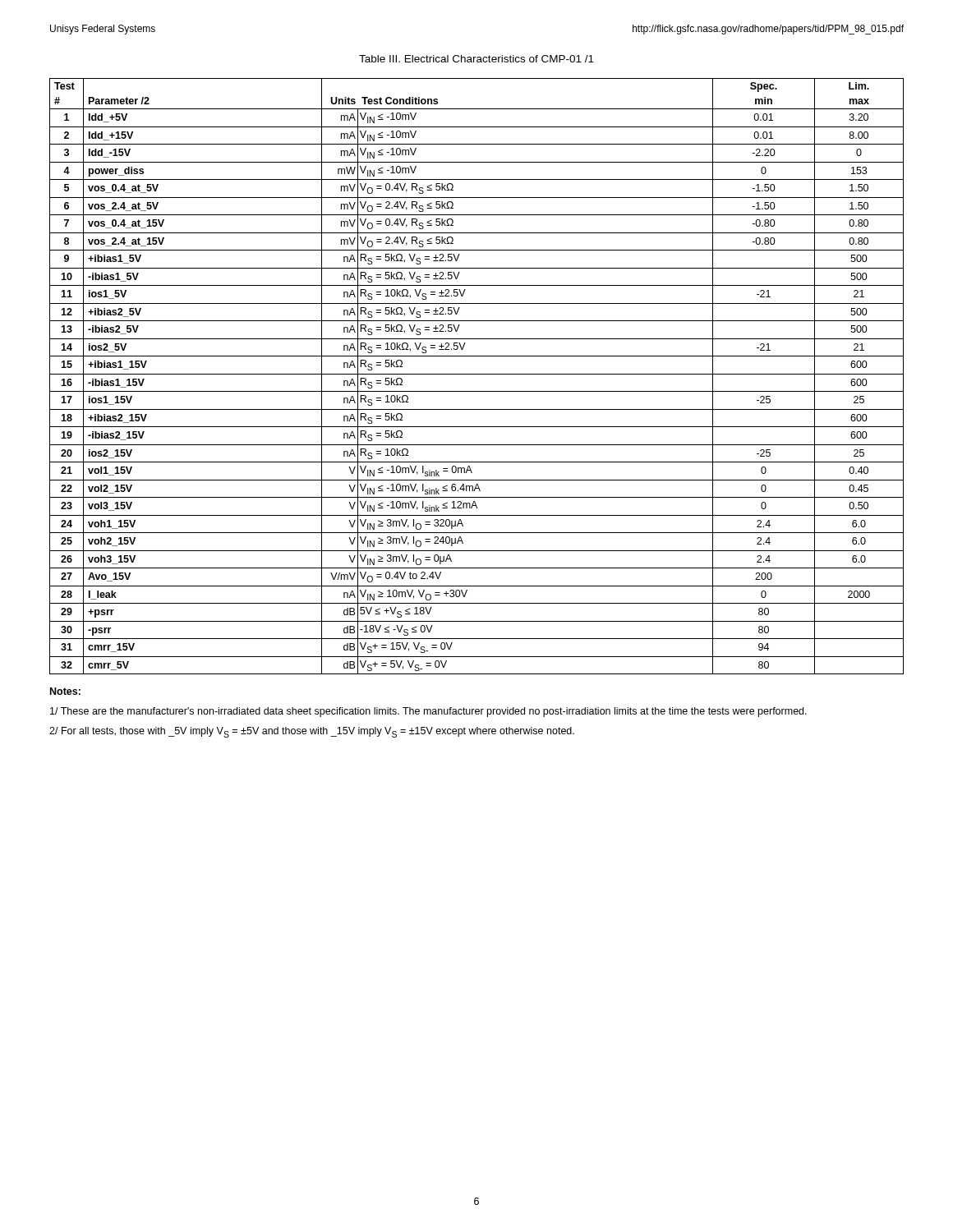This screenshot has width=953, height=1232.
Task: Click where it says "Table III. Electrical Characteristics of CMP-01 /1"
Action: [476, 59]
